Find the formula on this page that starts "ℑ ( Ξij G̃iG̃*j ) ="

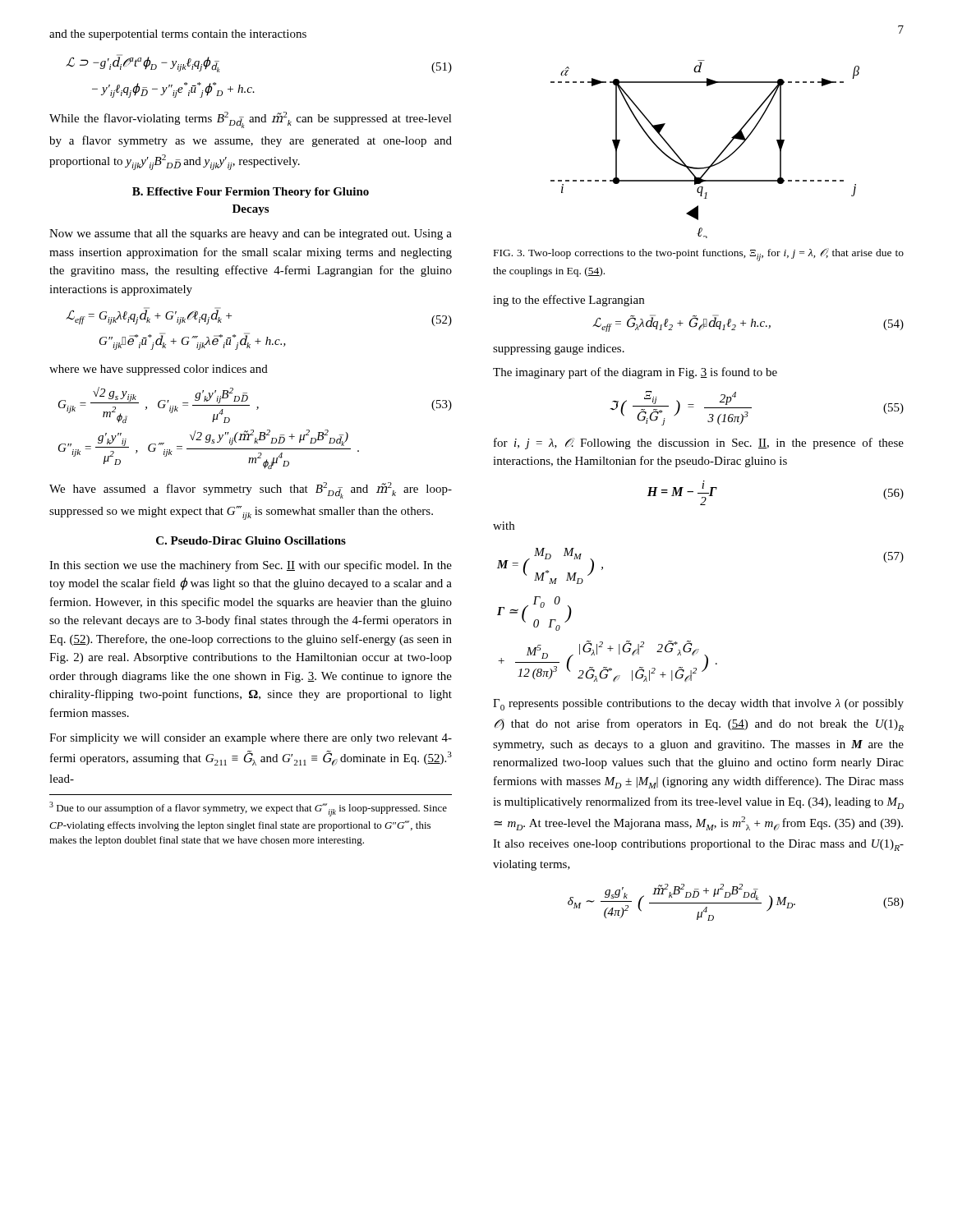point(698,407)
